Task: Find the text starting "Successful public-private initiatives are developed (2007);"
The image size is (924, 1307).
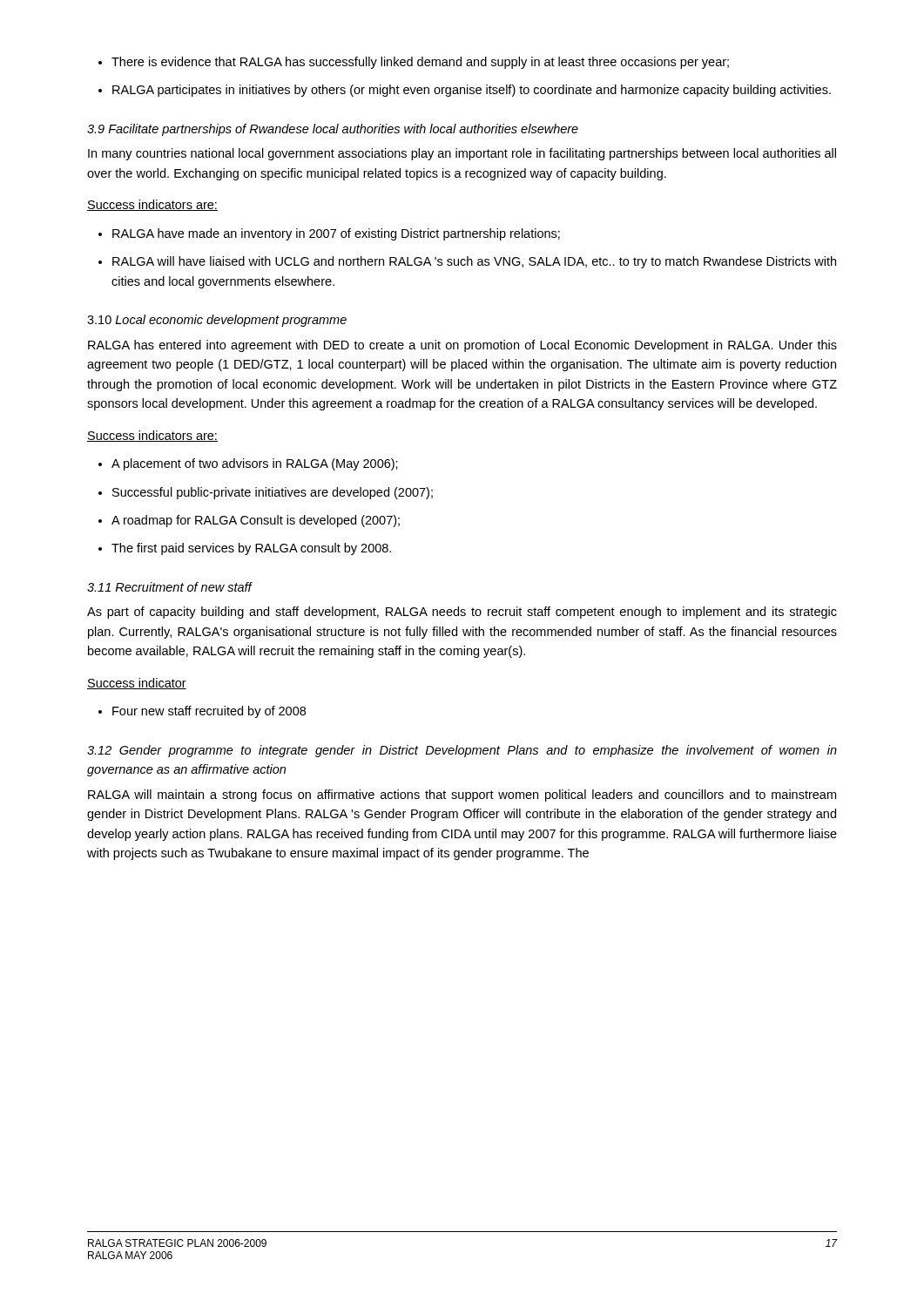Action: pyautogui.click(x=266, y=493)
